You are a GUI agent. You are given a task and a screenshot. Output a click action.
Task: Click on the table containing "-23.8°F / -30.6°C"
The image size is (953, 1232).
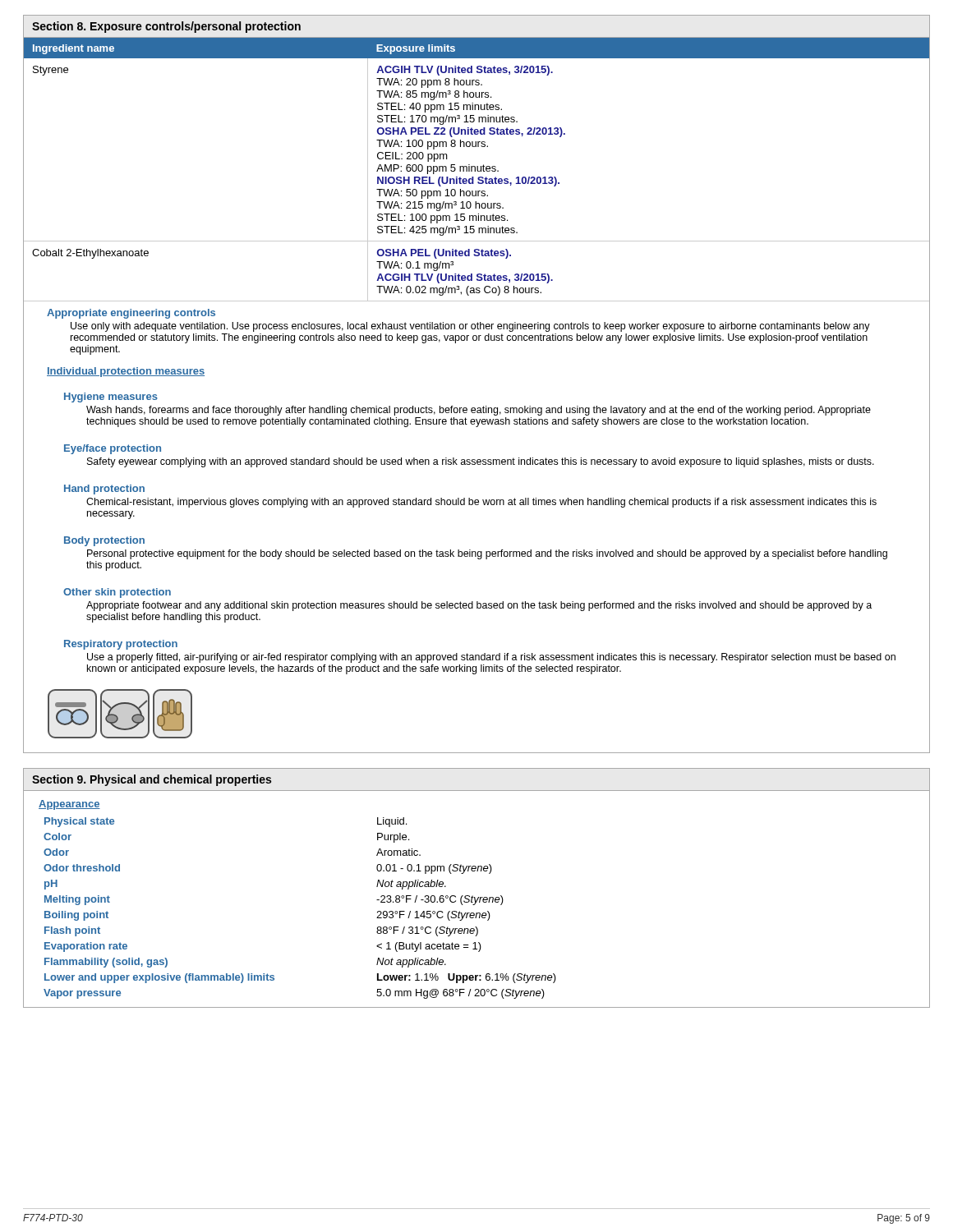pos(476,907)
